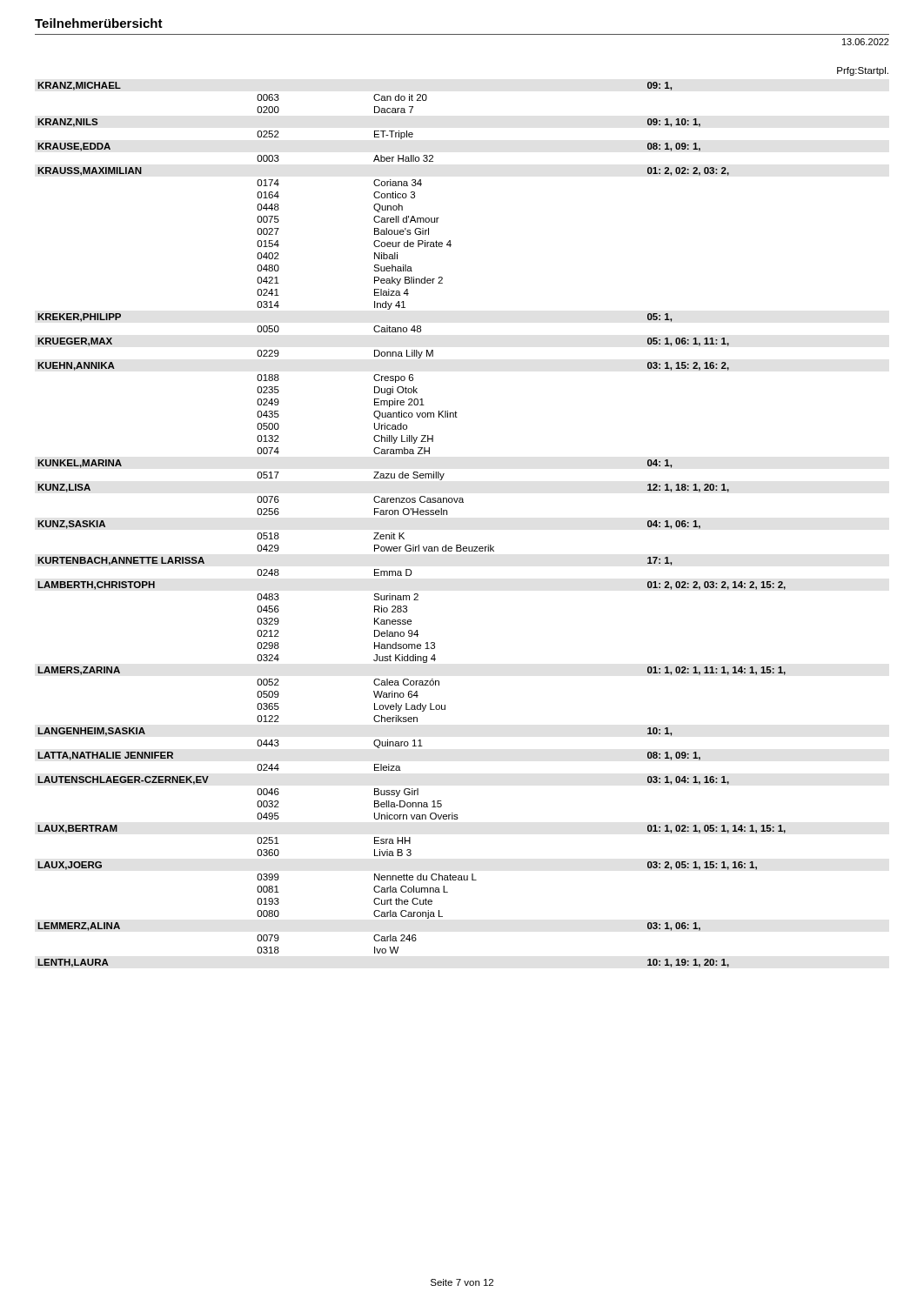Find the title
Viewport: 924px width, 1305px height.
(99, 23)
